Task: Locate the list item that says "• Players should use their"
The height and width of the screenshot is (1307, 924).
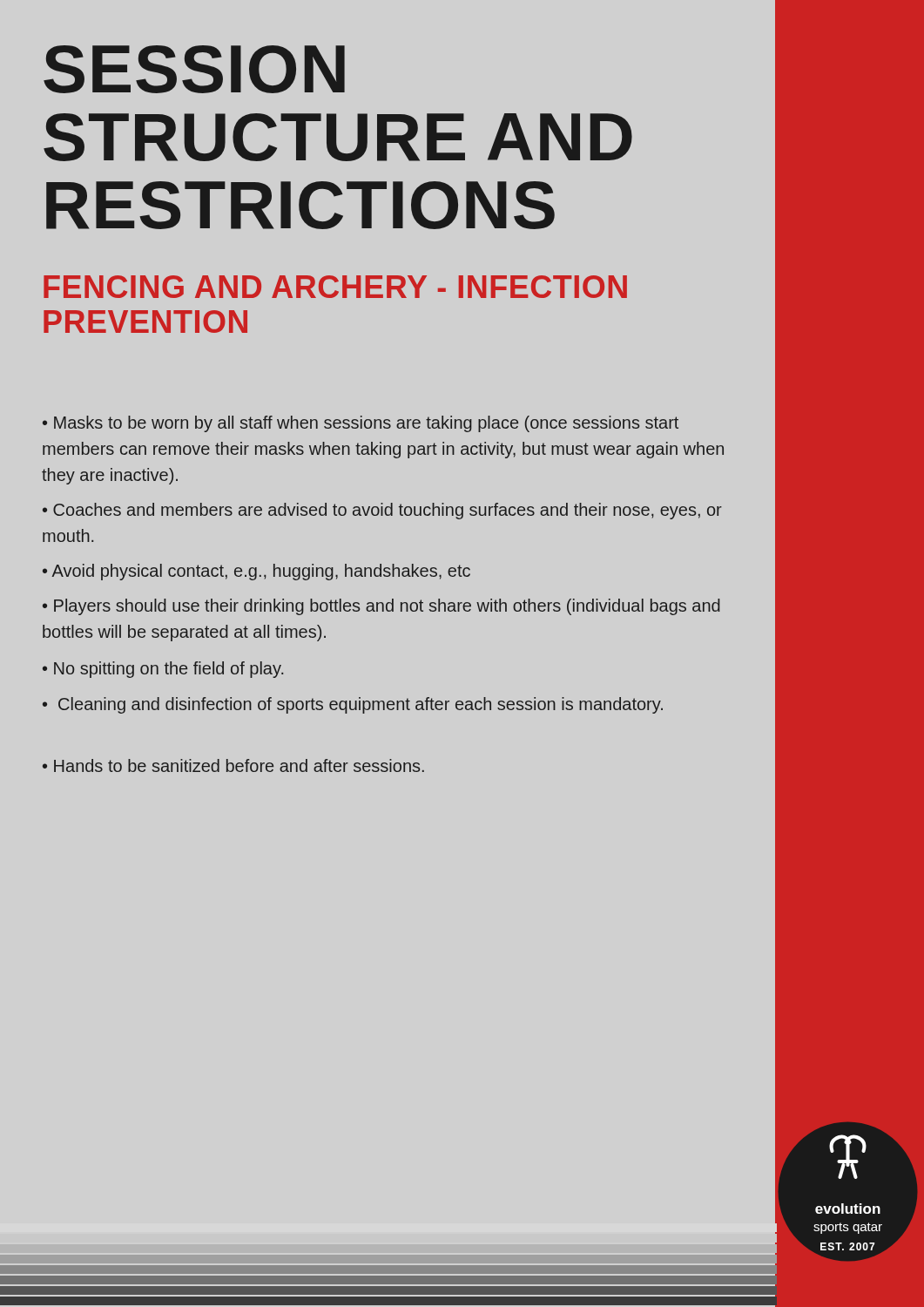Action: [x=381, y=619]
